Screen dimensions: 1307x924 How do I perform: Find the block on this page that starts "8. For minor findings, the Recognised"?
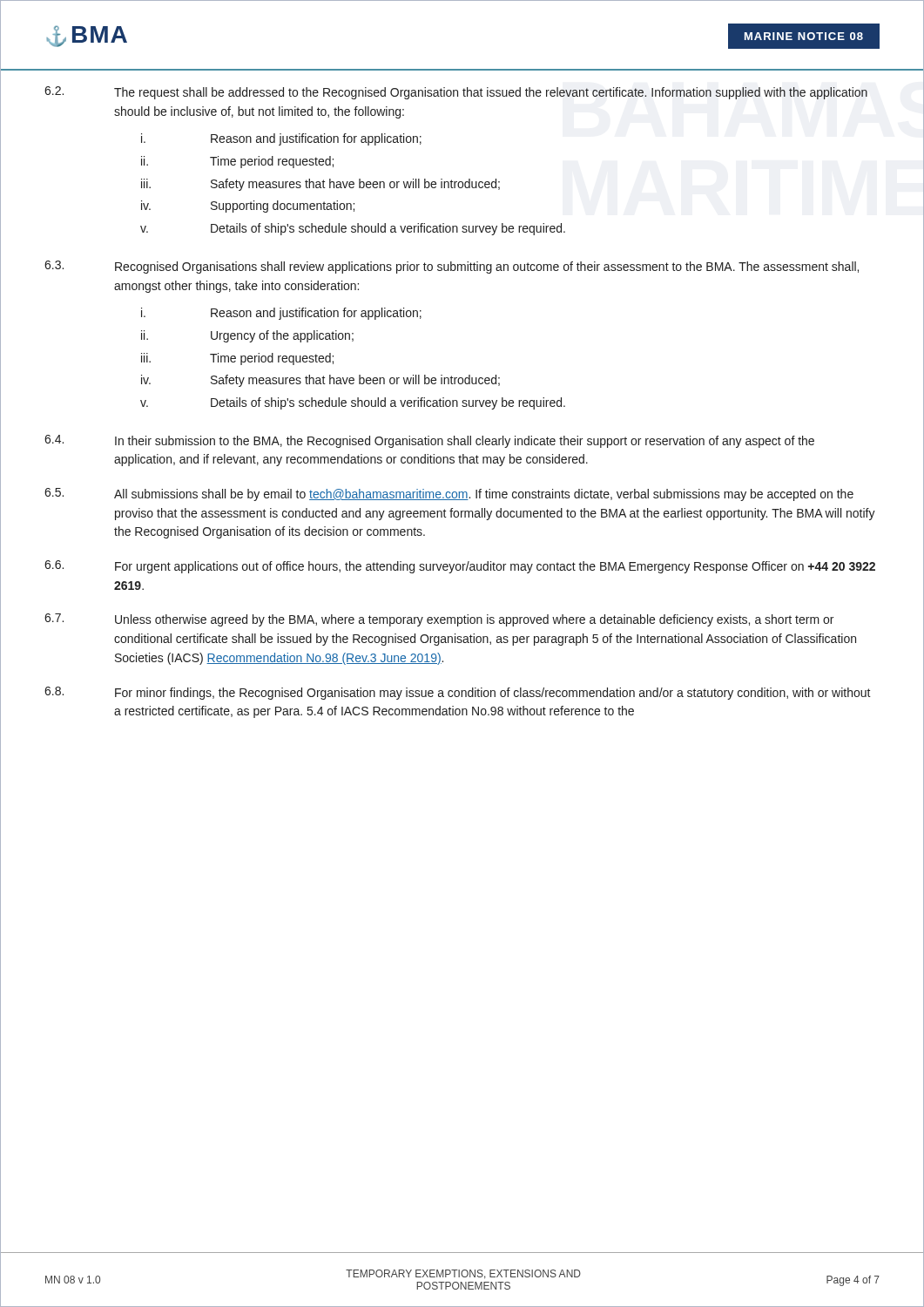click(x=462, y=702)
